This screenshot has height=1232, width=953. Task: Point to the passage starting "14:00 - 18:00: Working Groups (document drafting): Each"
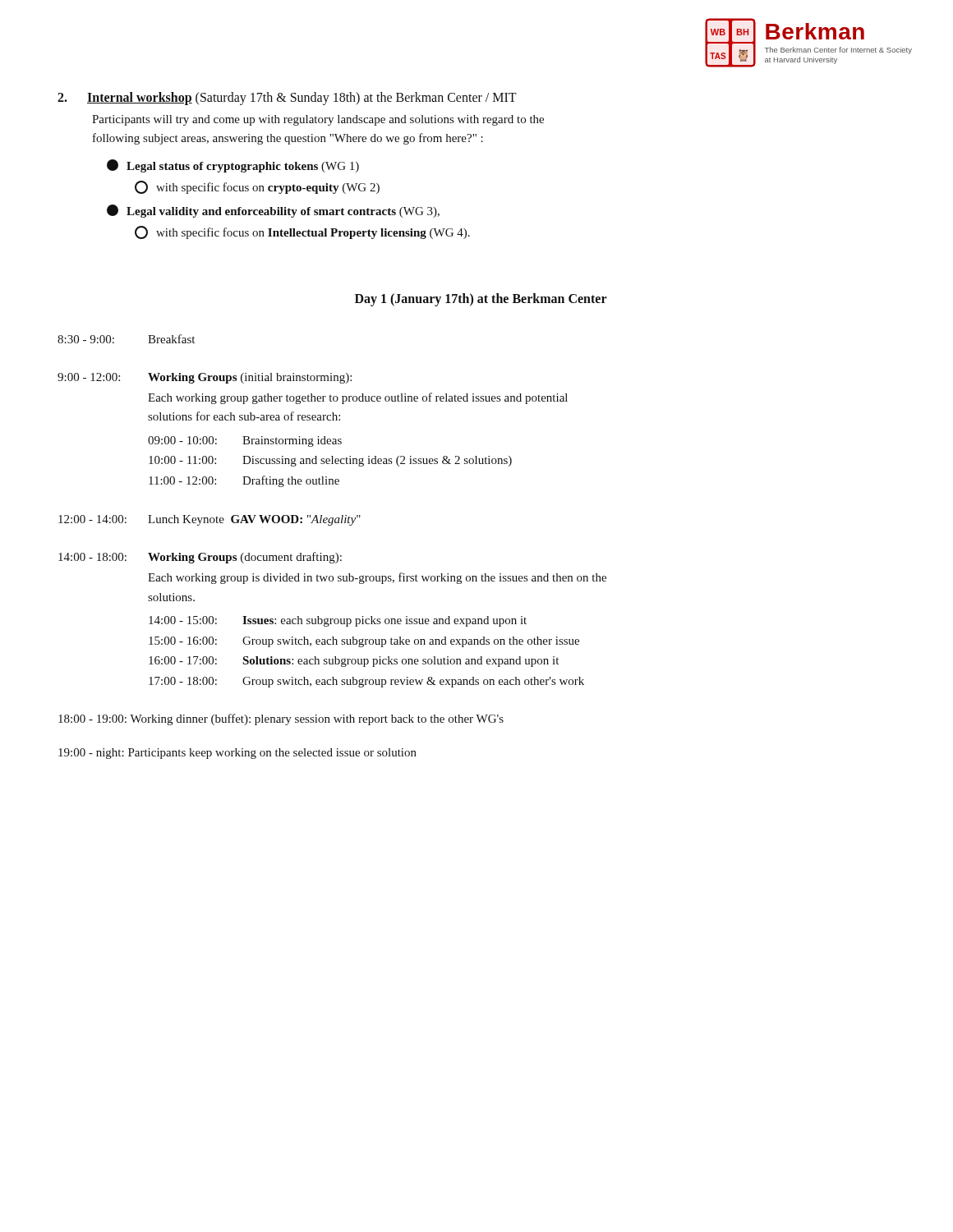(x=481, y=619)
